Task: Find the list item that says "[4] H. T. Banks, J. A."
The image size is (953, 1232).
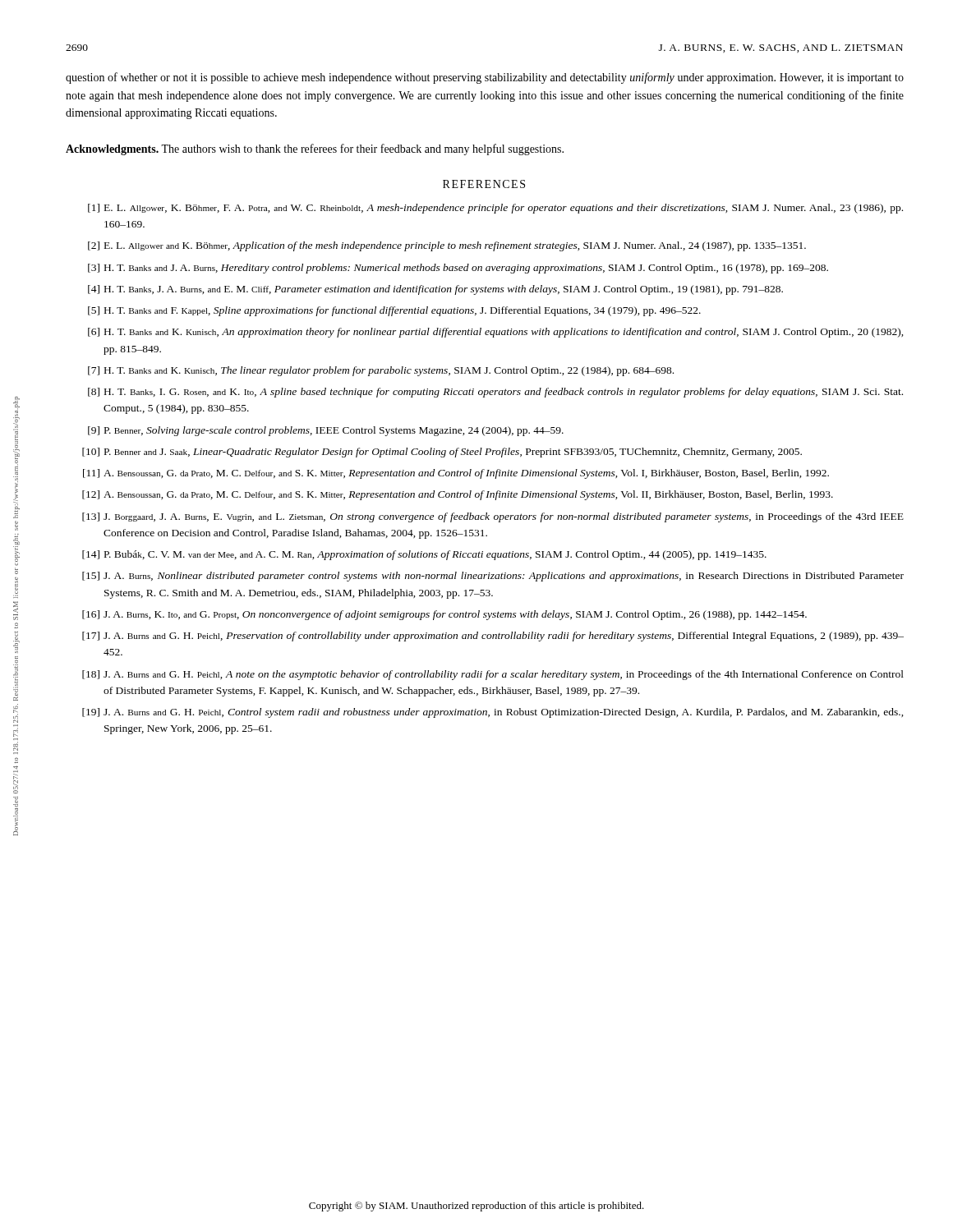Action: [x=485, y=289]
